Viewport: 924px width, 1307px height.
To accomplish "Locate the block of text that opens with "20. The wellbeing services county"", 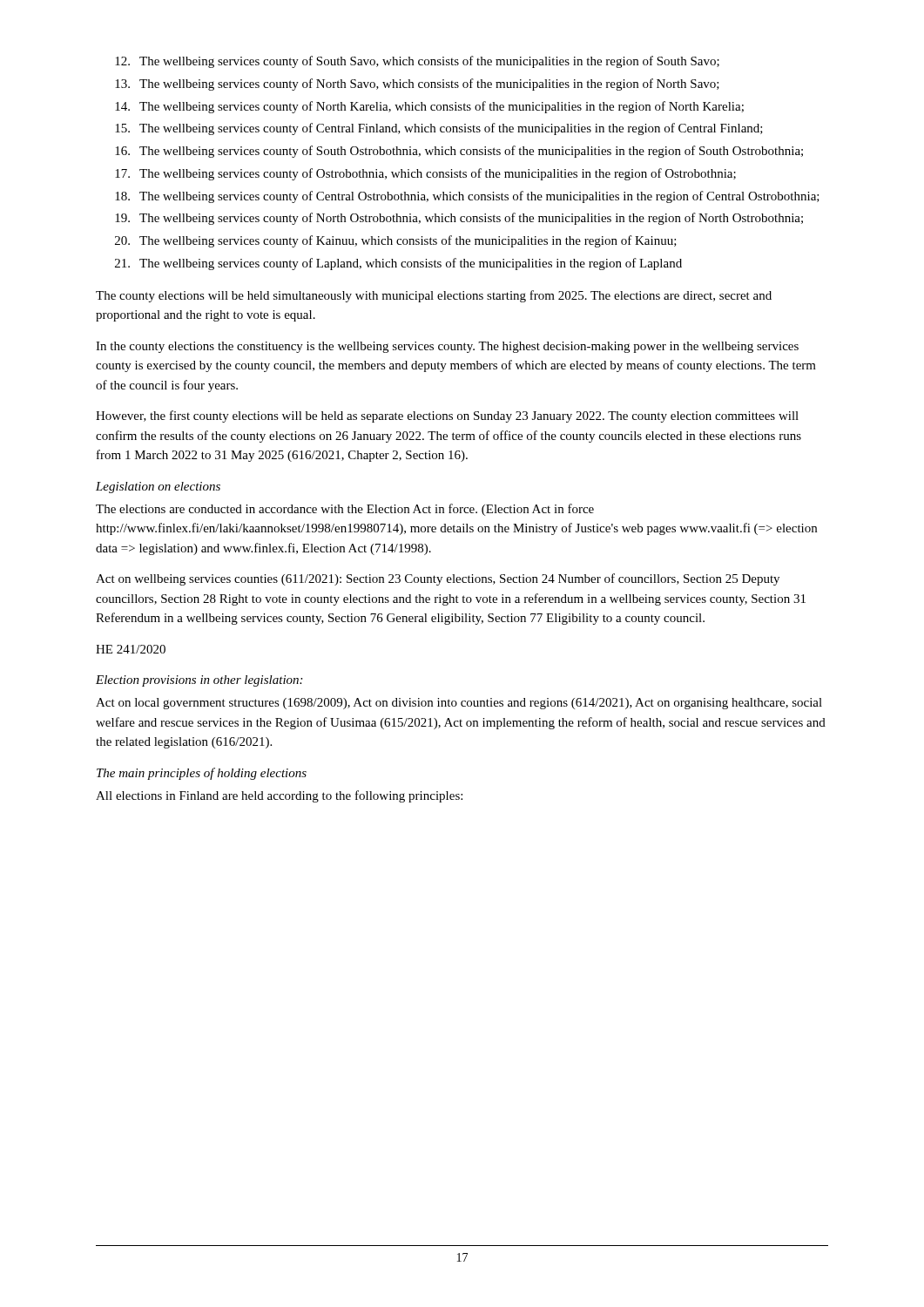I will click(x=462, y=241).
